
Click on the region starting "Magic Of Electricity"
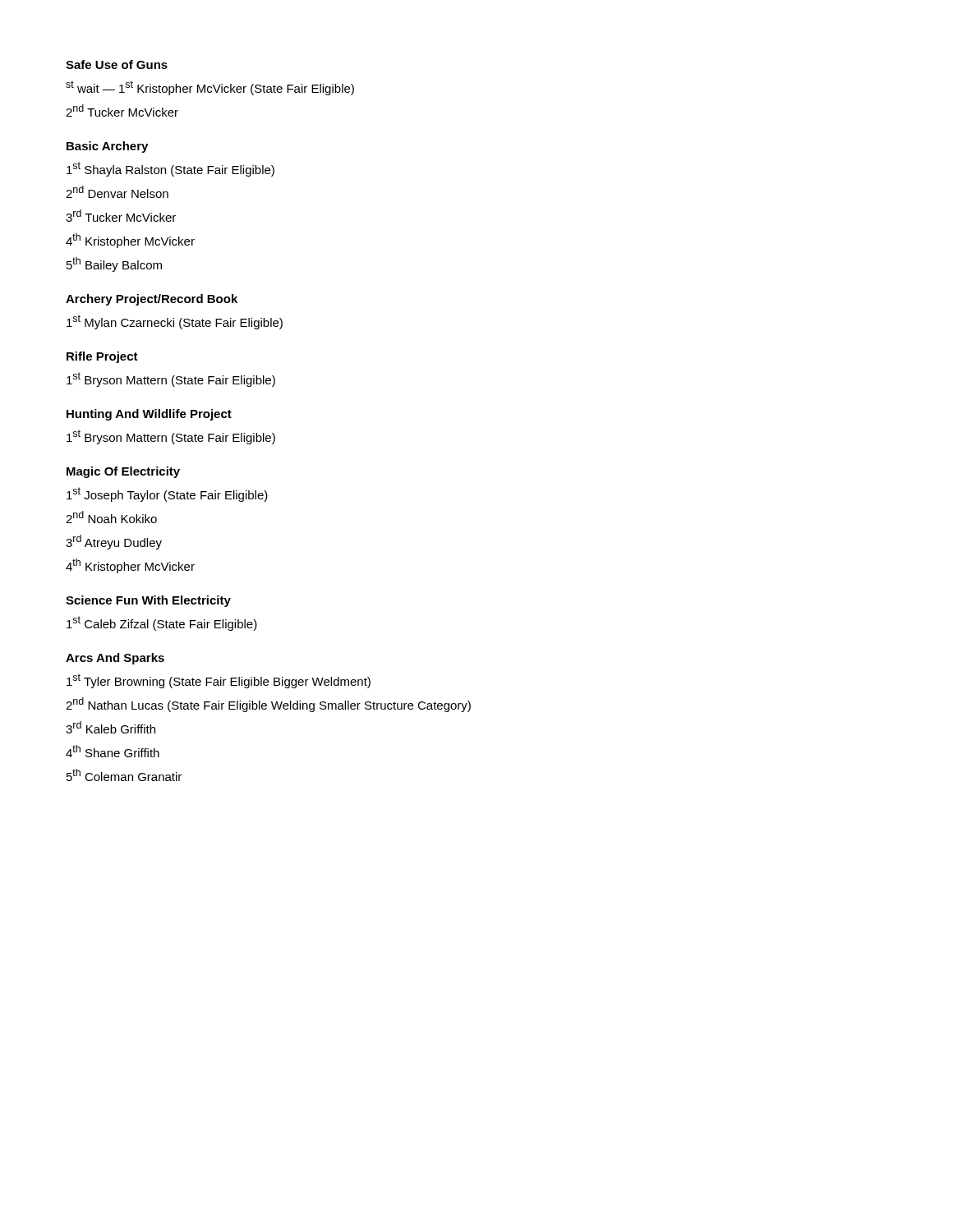[x=123, y=471]
